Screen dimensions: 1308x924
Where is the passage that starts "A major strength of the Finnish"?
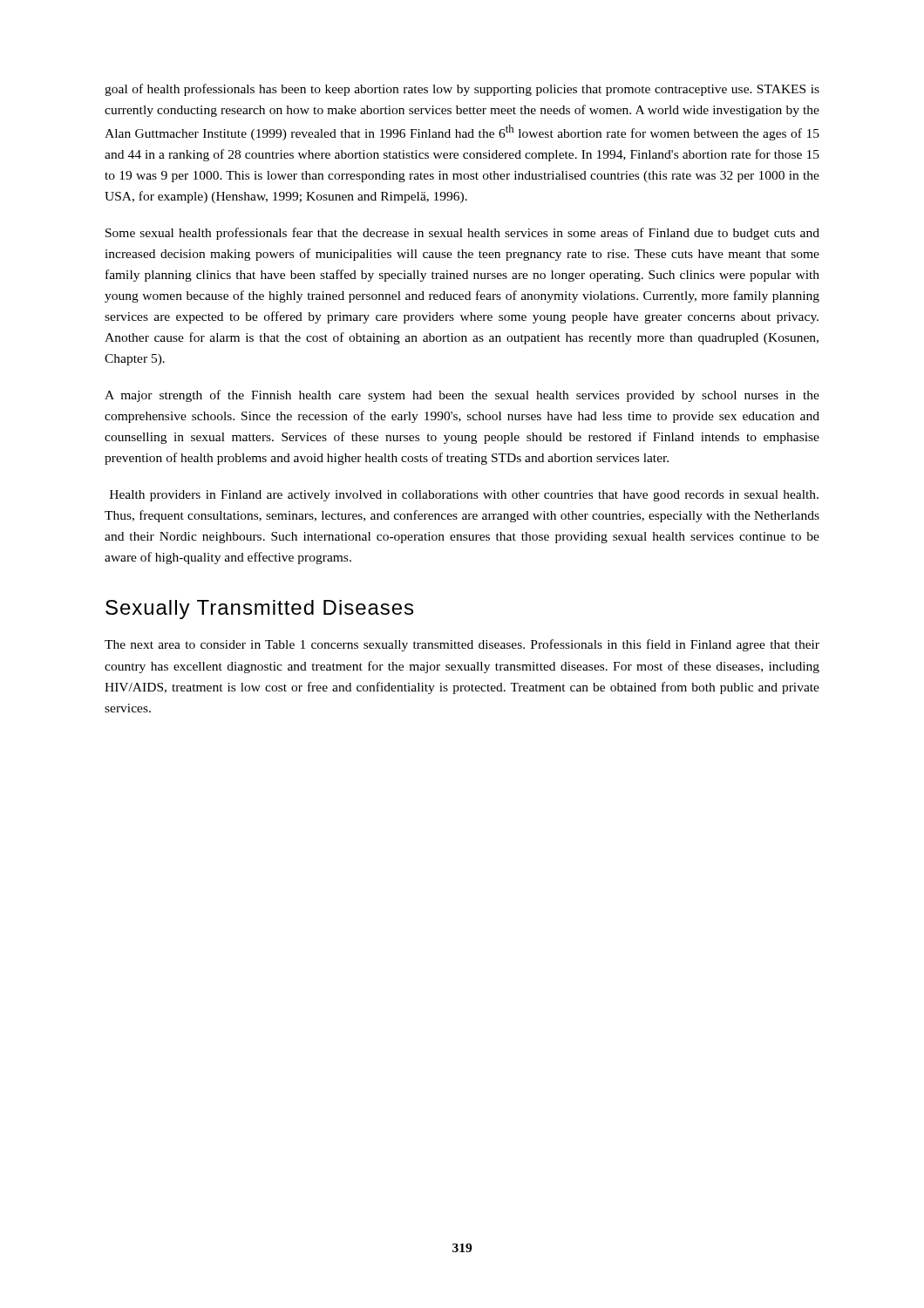(462, 426)
